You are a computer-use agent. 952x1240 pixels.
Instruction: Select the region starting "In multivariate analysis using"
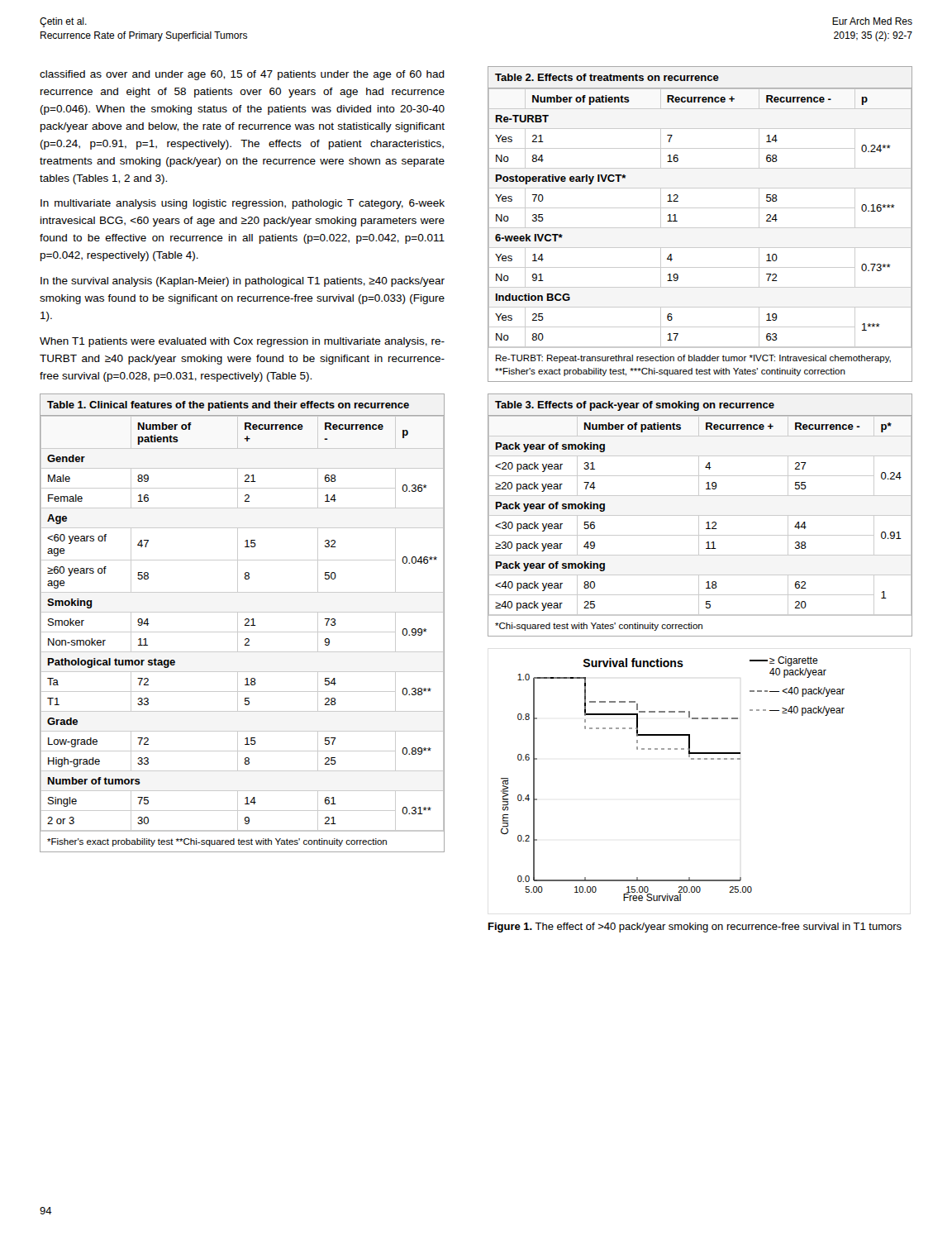pyautogui.click(x=242, y=230)
